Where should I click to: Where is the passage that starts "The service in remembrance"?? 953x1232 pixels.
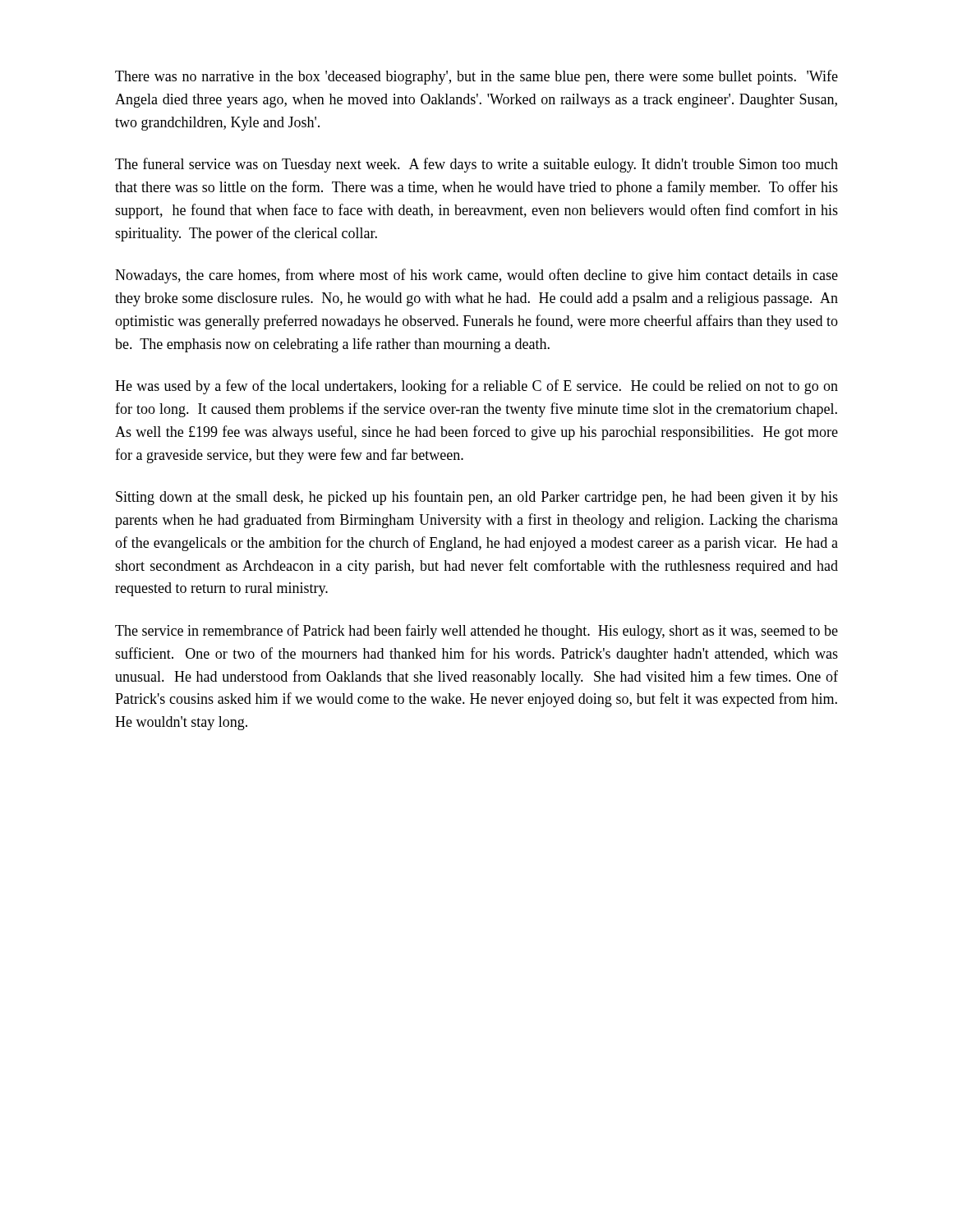tap(476, 676)
